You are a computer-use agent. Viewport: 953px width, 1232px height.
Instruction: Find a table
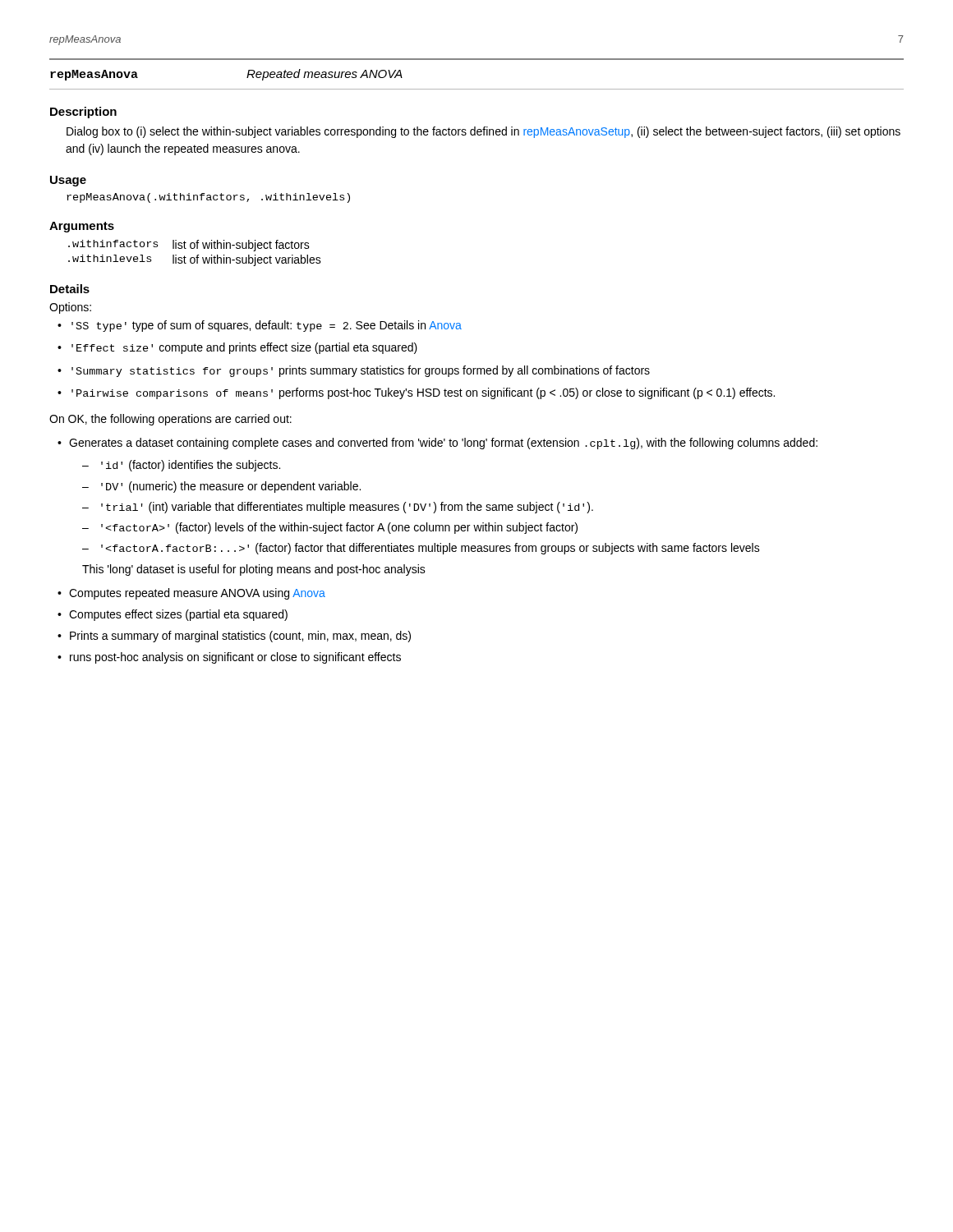485,252
